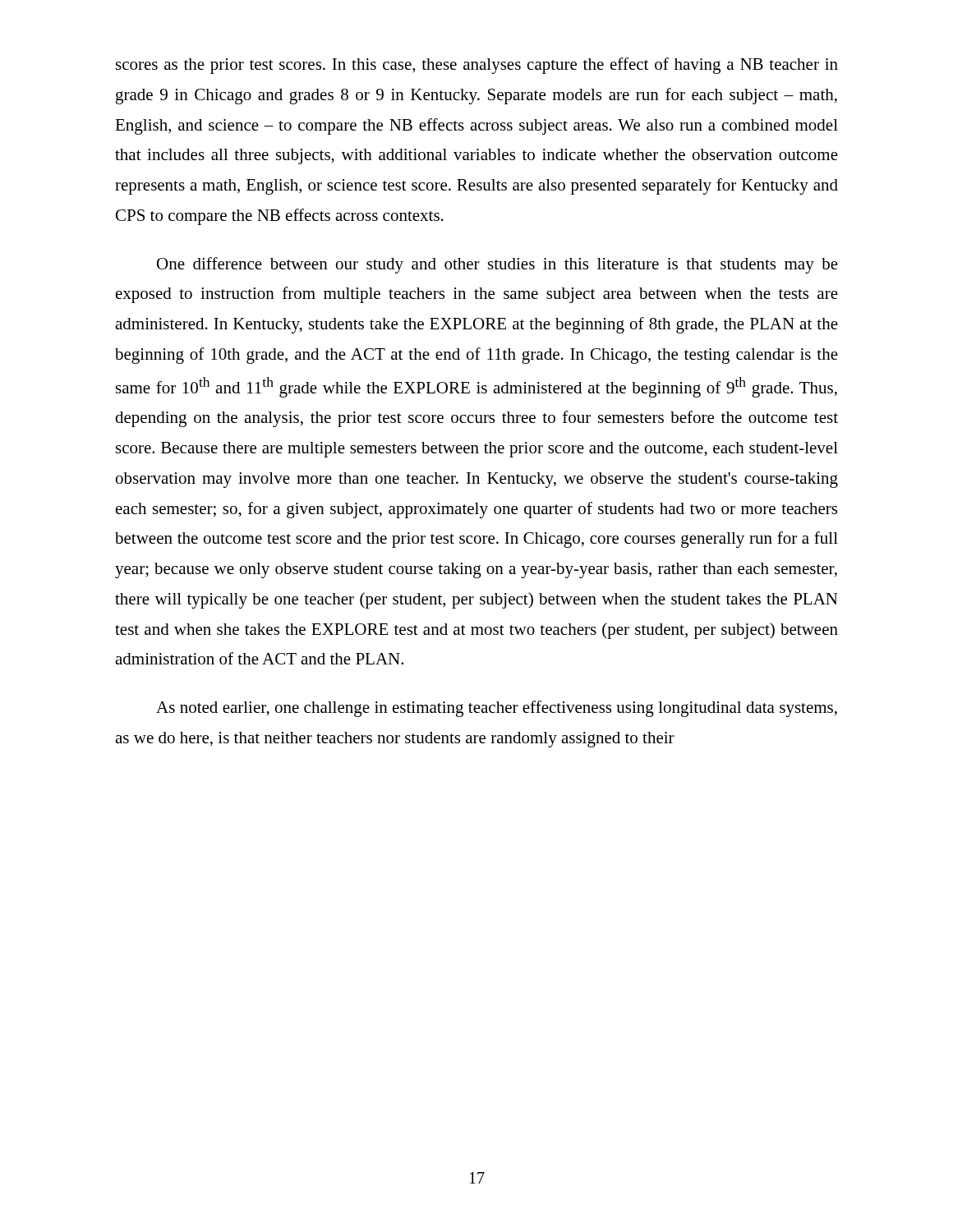Image resolution: width=953 pixels, height=1232 pixels.
Task: Locate the region starting "scores as the"
Action: 476,140
